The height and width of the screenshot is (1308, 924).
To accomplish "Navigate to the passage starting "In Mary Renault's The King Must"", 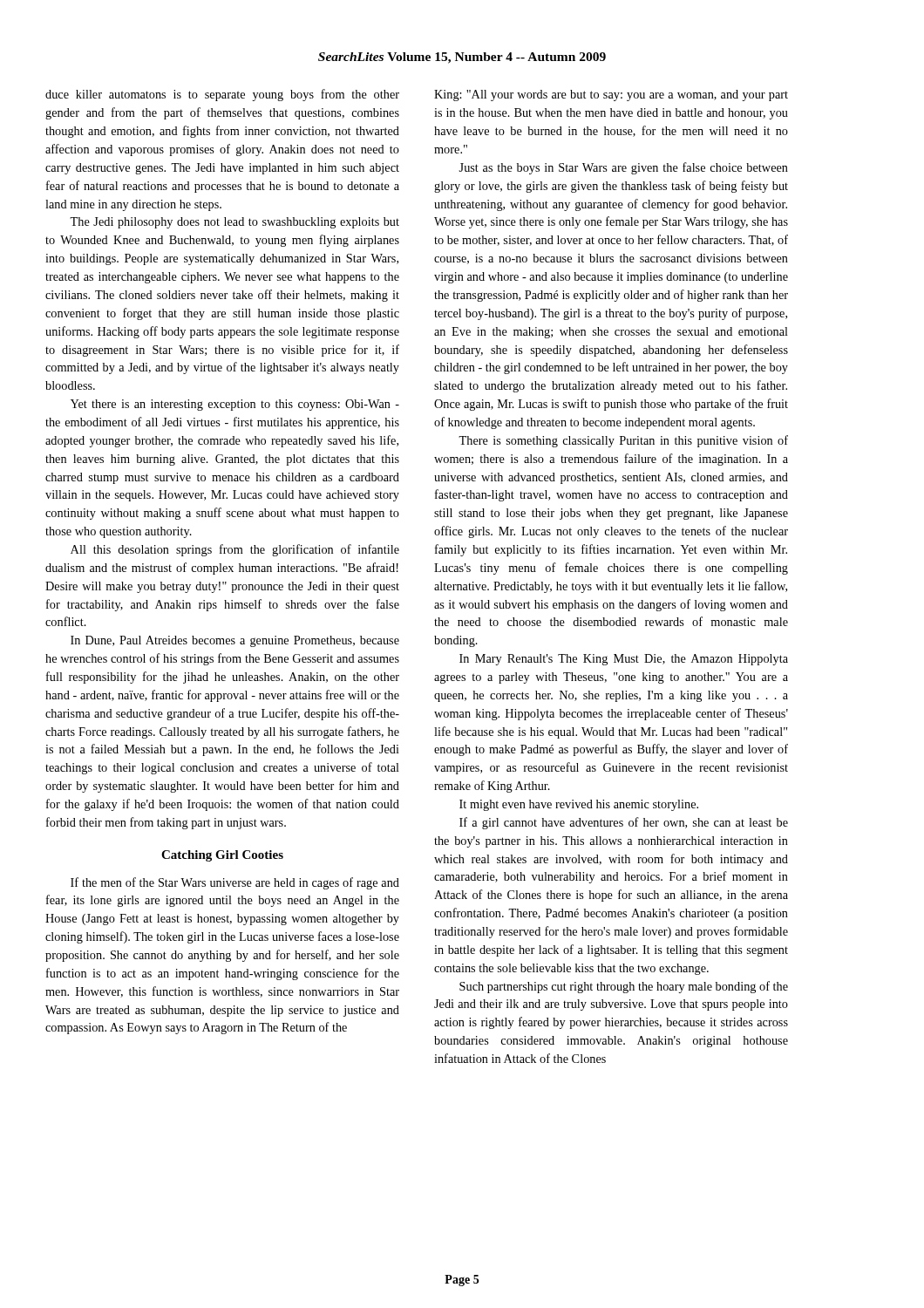I will tap(611, 722).
